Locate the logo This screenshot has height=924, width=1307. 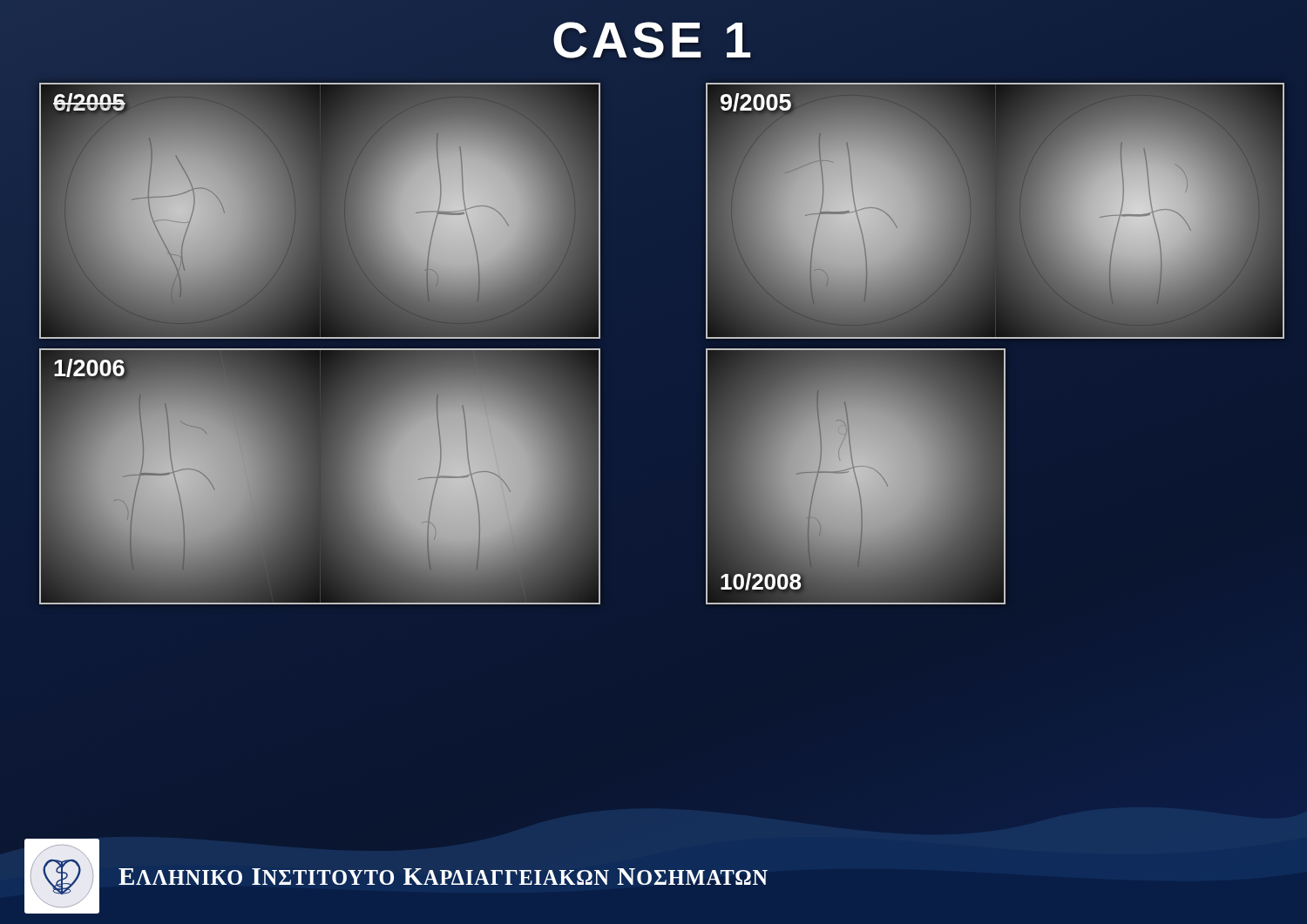(x=62, y=876)
